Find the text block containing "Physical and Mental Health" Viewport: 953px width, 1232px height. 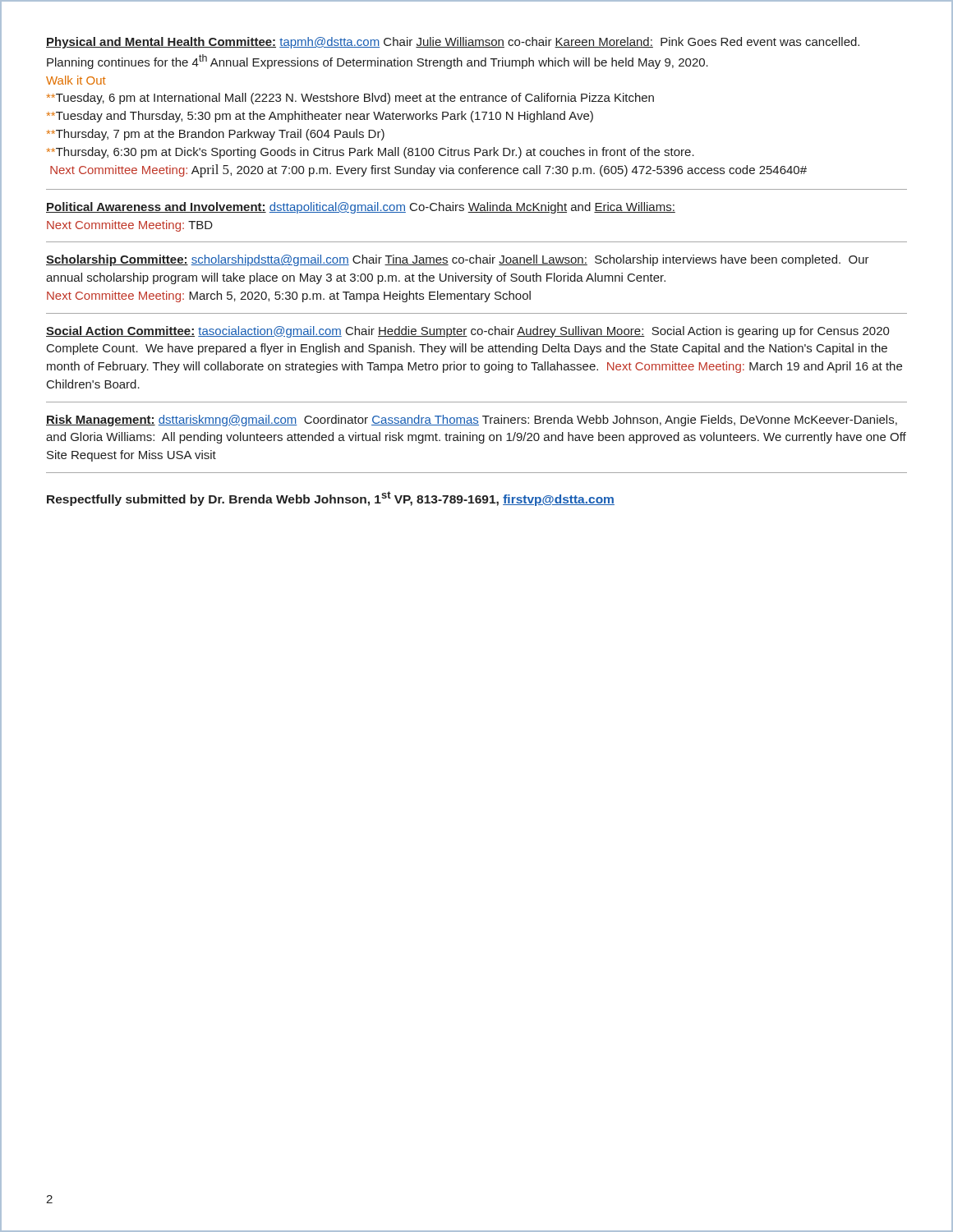coord(476,107)
